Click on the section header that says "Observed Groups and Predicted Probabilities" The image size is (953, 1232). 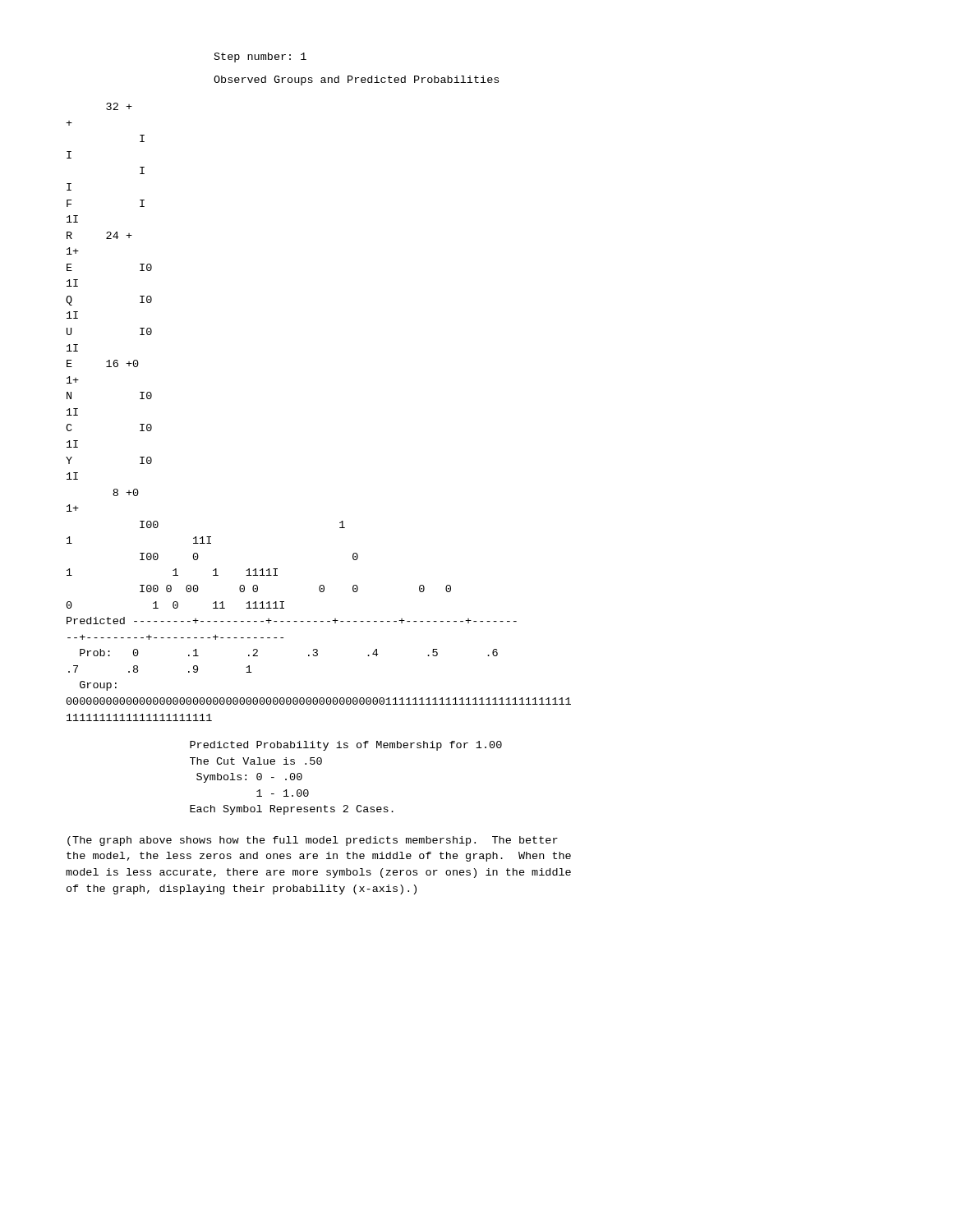coord(357,80)
